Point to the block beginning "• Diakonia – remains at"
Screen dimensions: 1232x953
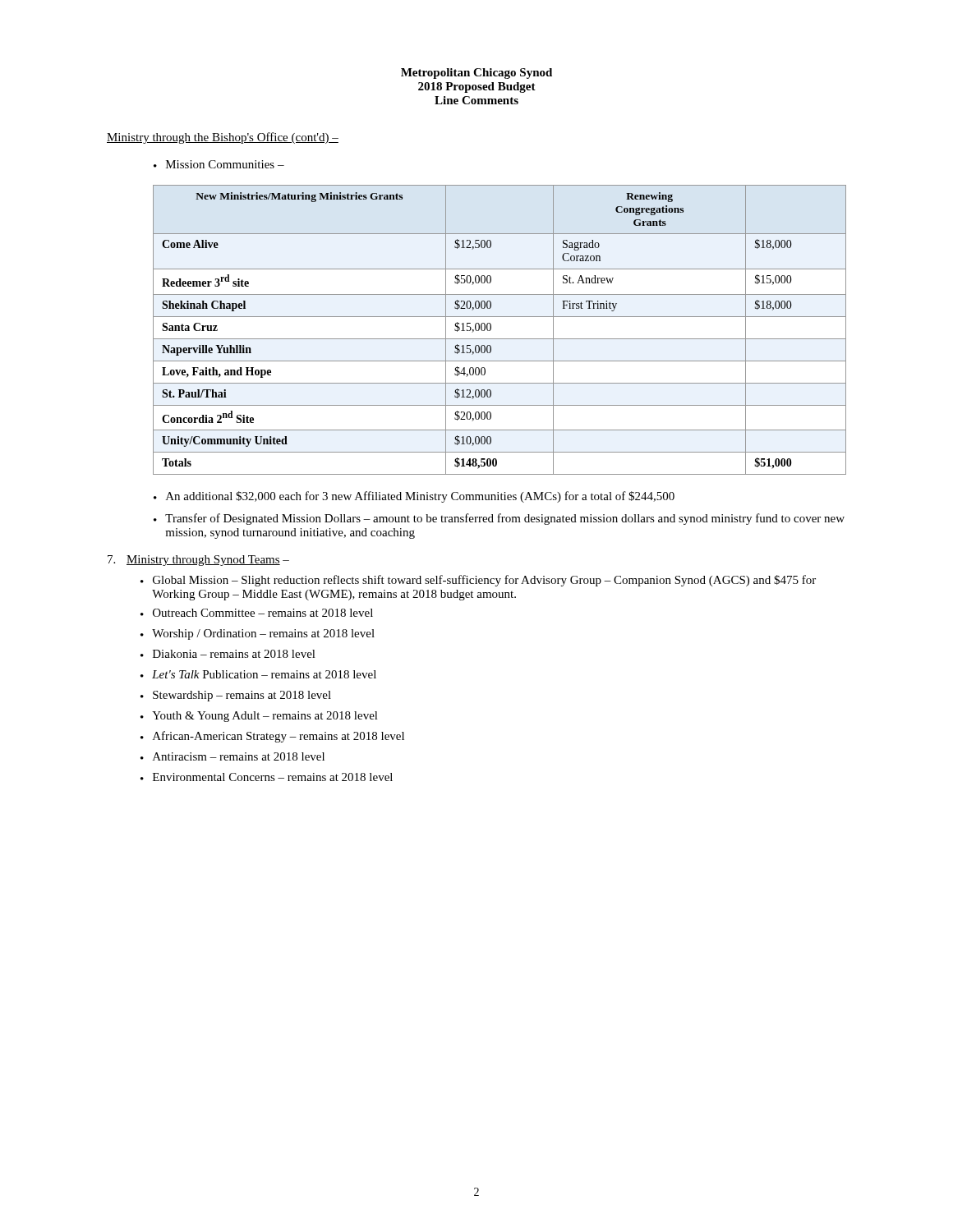click(x=228, y=654)
